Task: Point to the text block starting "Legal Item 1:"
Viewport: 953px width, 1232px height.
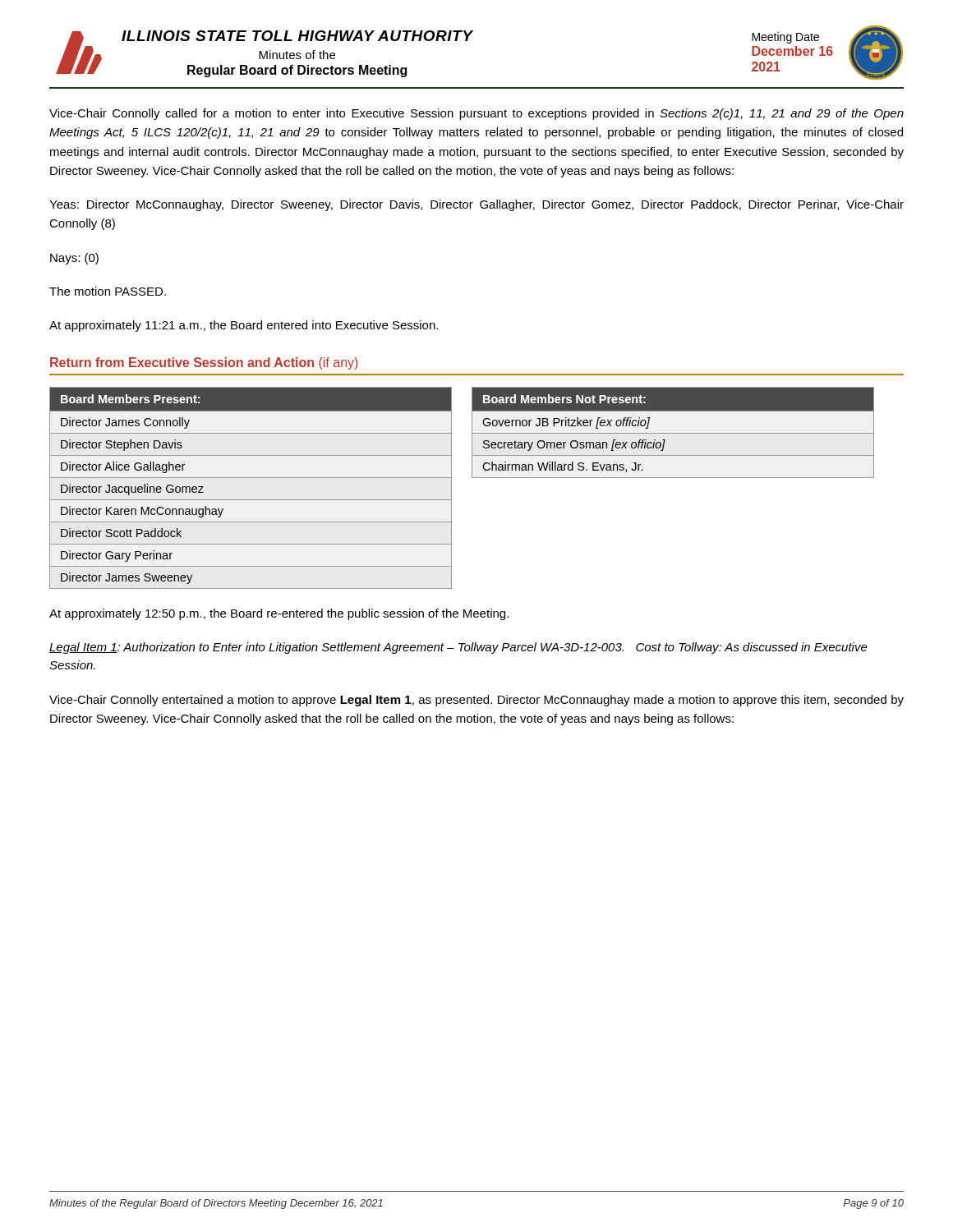Action: point(476,656)
